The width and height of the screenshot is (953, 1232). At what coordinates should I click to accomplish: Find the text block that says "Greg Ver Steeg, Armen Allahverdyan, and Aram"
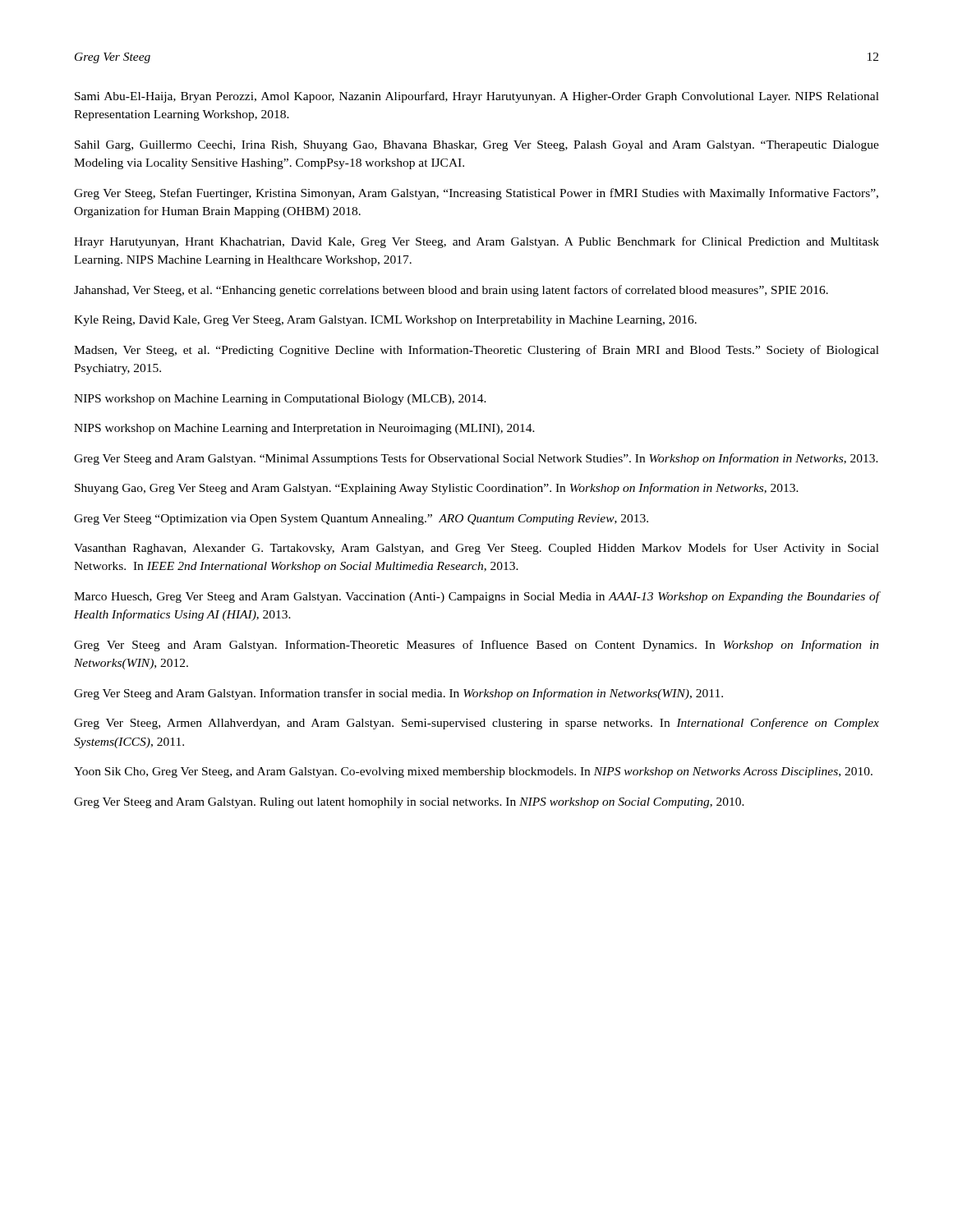coord(476,732)
